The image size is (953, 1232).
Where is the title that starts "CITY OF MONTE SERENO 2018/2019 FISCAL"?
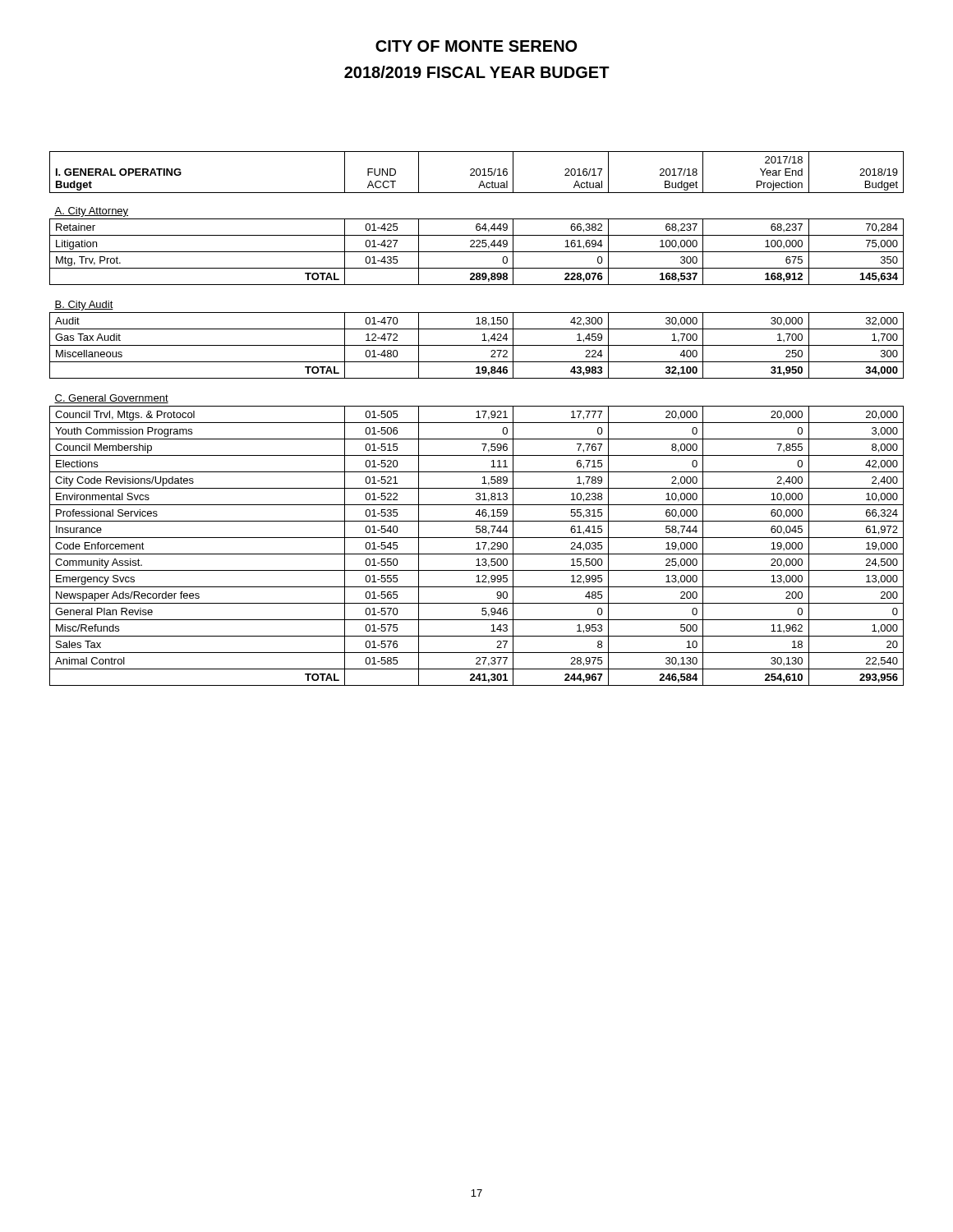tap(476, 59)
